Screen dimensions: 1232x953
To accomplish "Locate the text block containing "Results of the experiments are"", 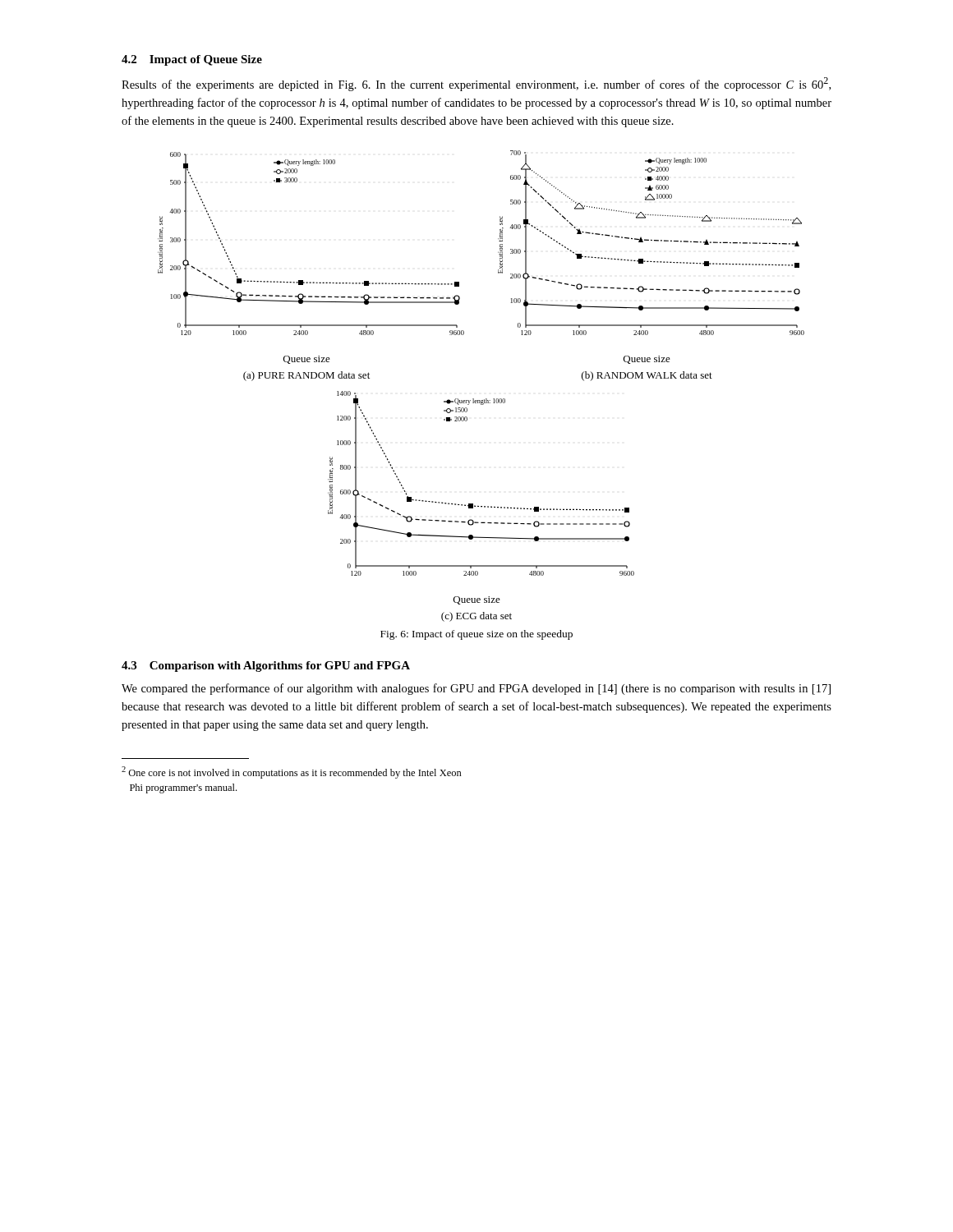I will click(476, 101).
